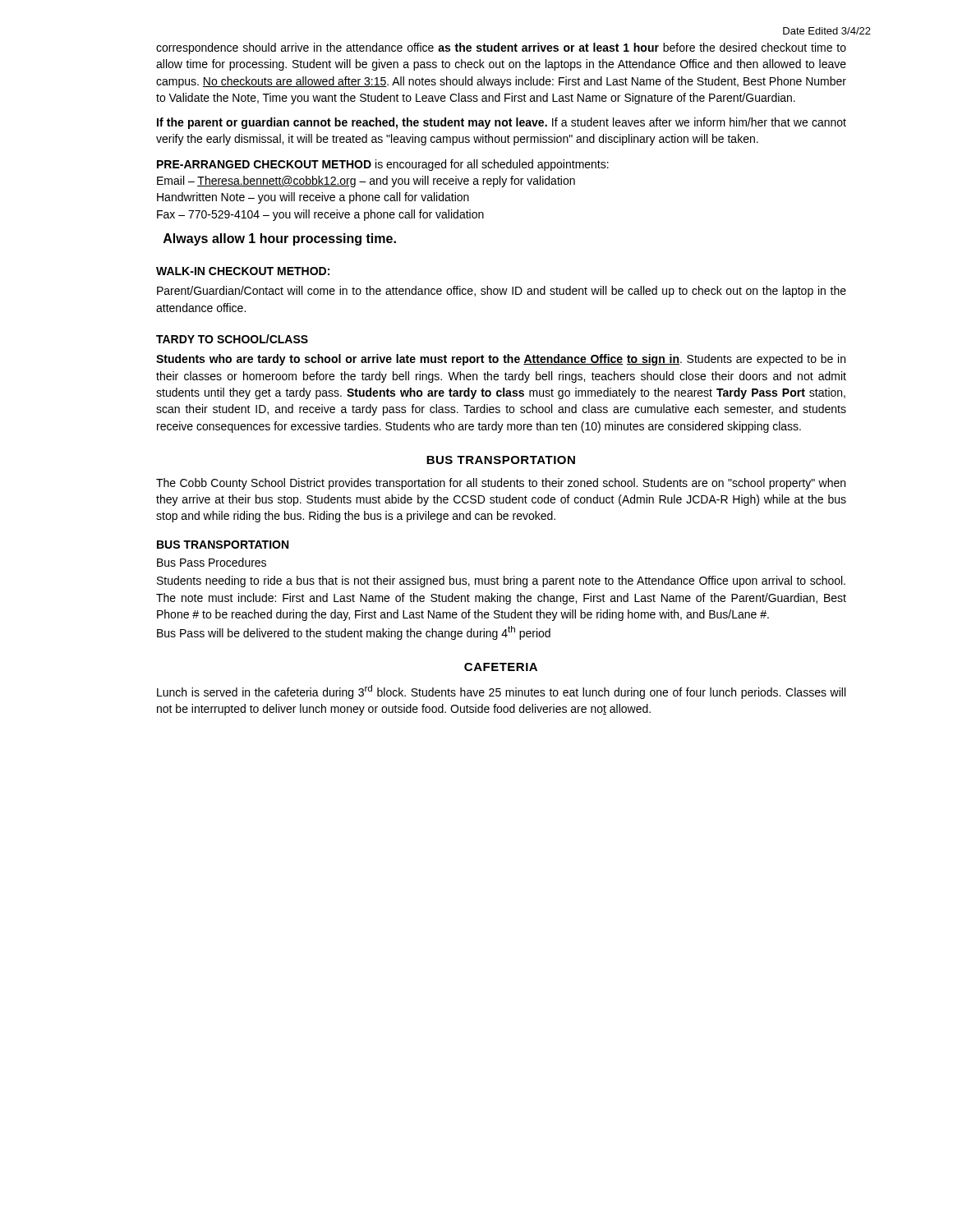Screen dimensions: 1232x953
Task: Locate the text block that reads "correspondence should arrive in the"
Action: 501,73
